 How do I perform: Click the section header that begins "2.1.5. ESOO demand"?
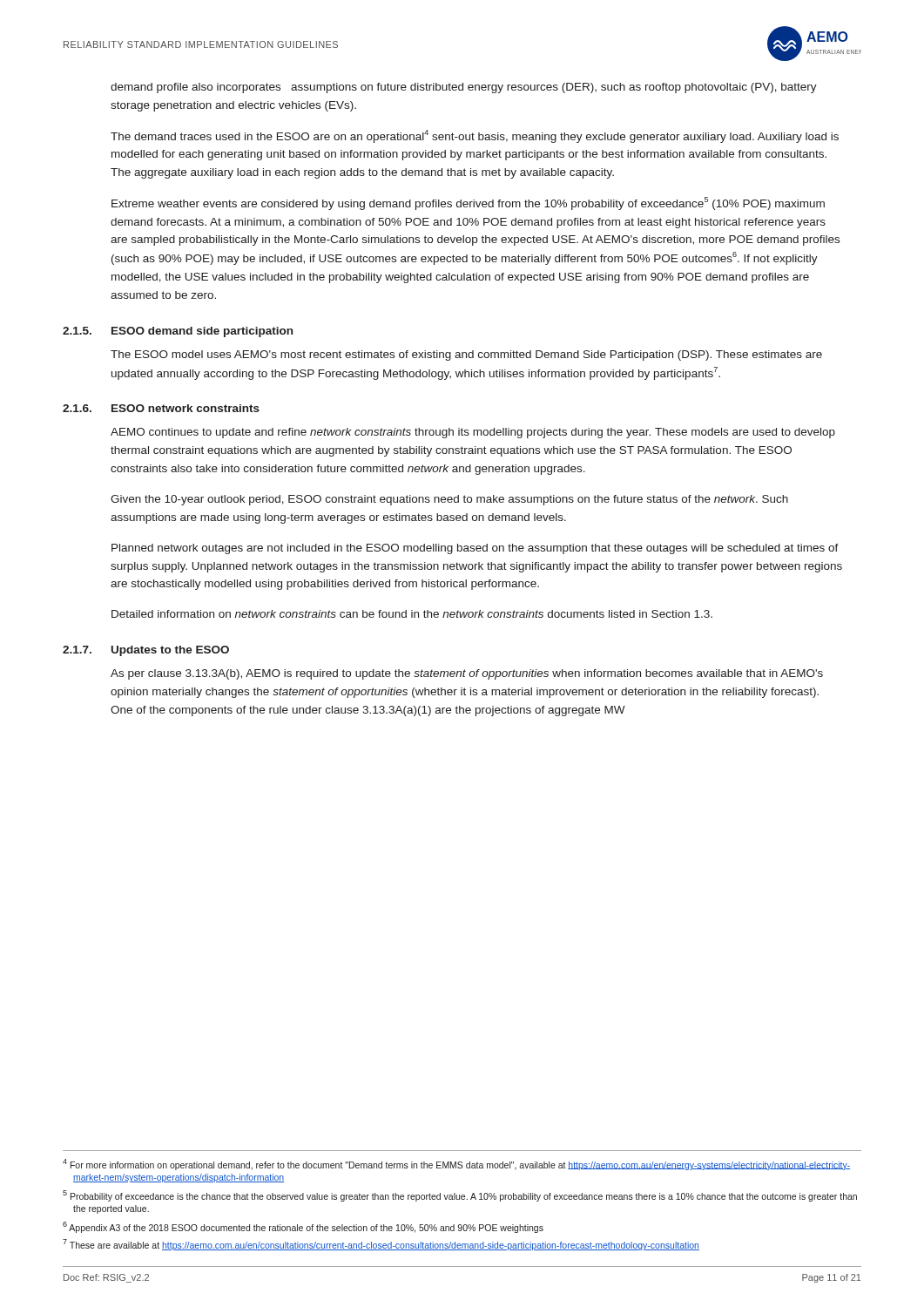click(178, 330)
